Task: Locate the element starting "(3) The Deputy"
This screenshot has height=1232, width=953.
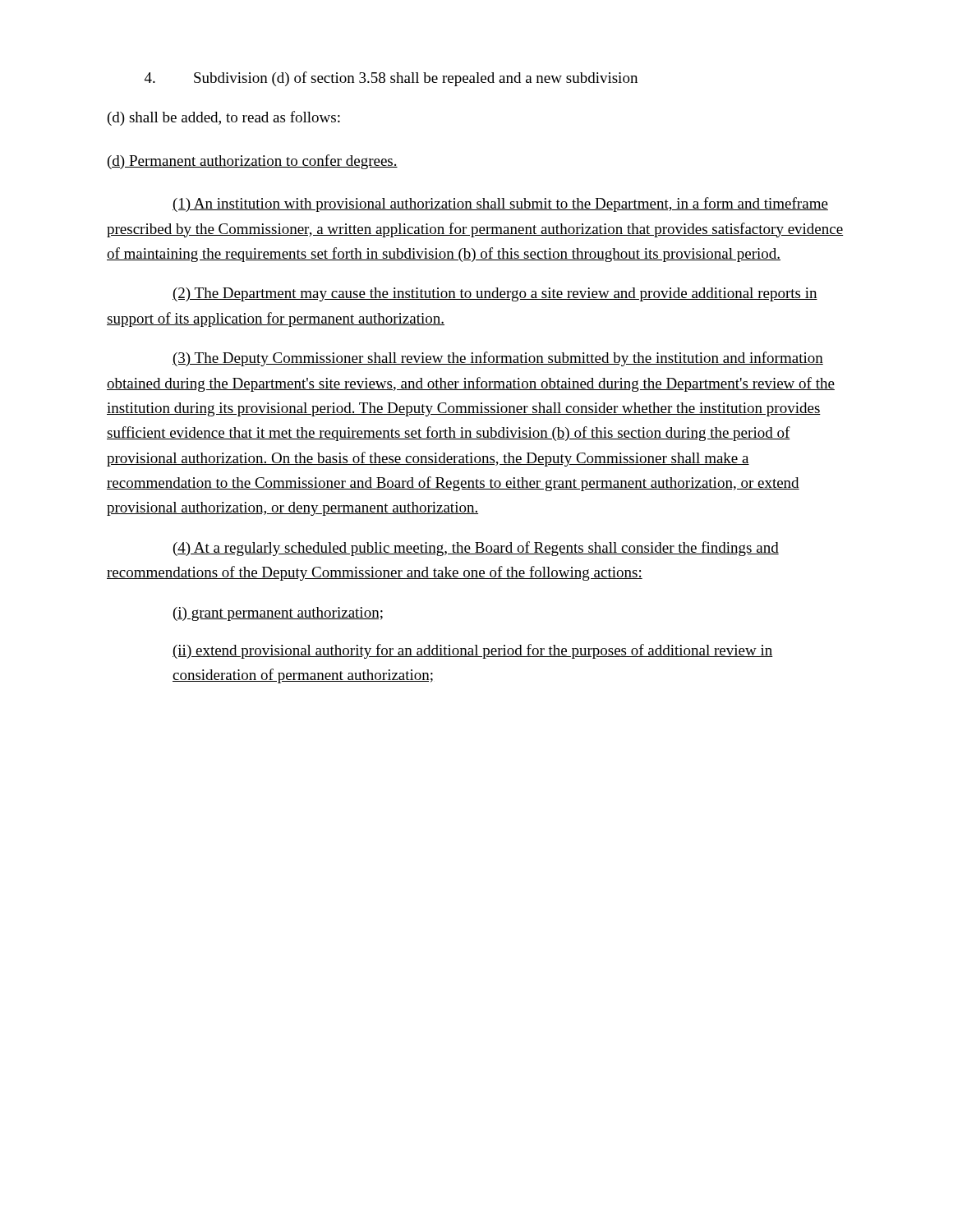Action: click(x=471, y=433)
